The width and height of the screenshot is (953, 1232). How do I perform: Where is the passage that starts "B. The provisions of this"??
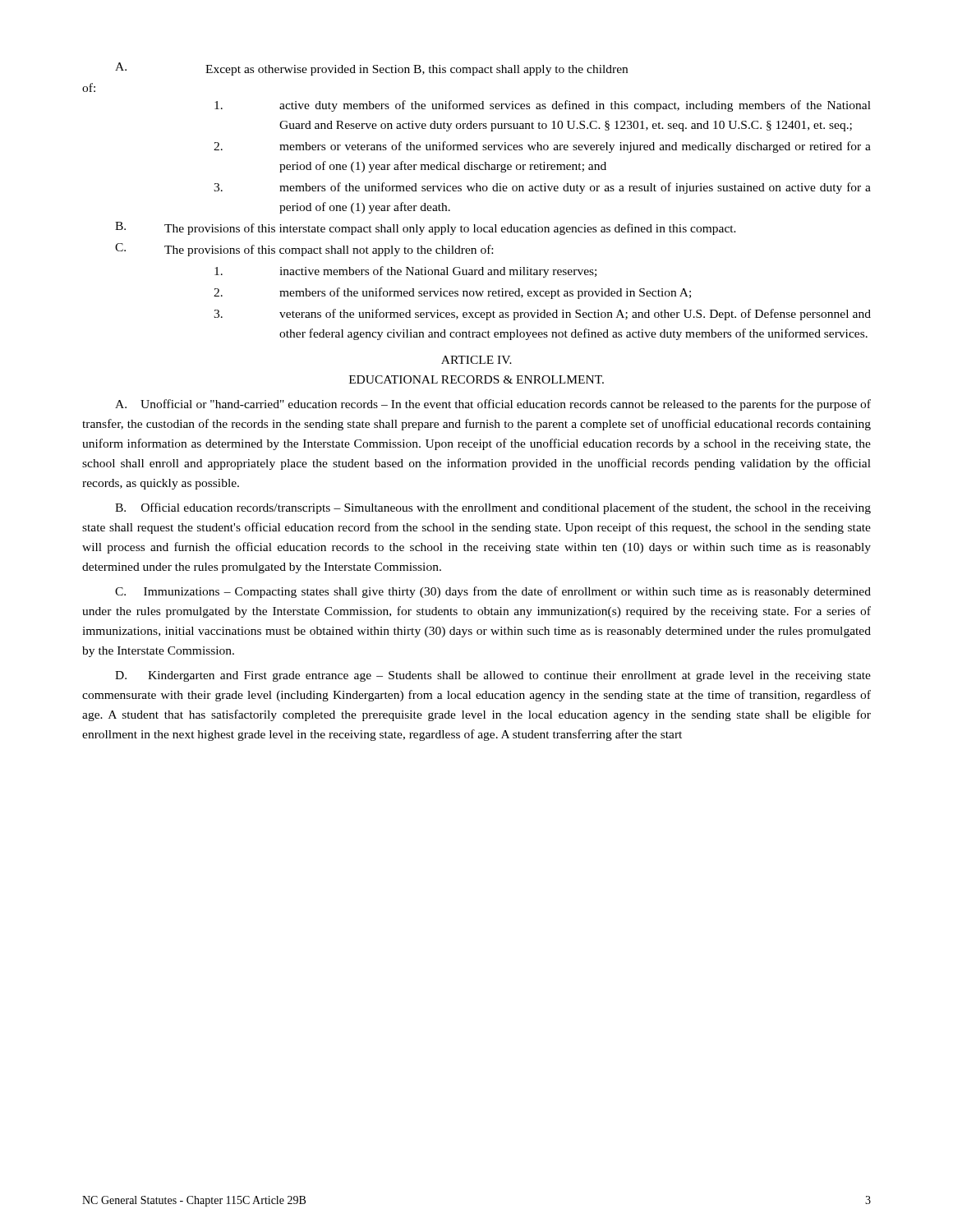(476, 228)
